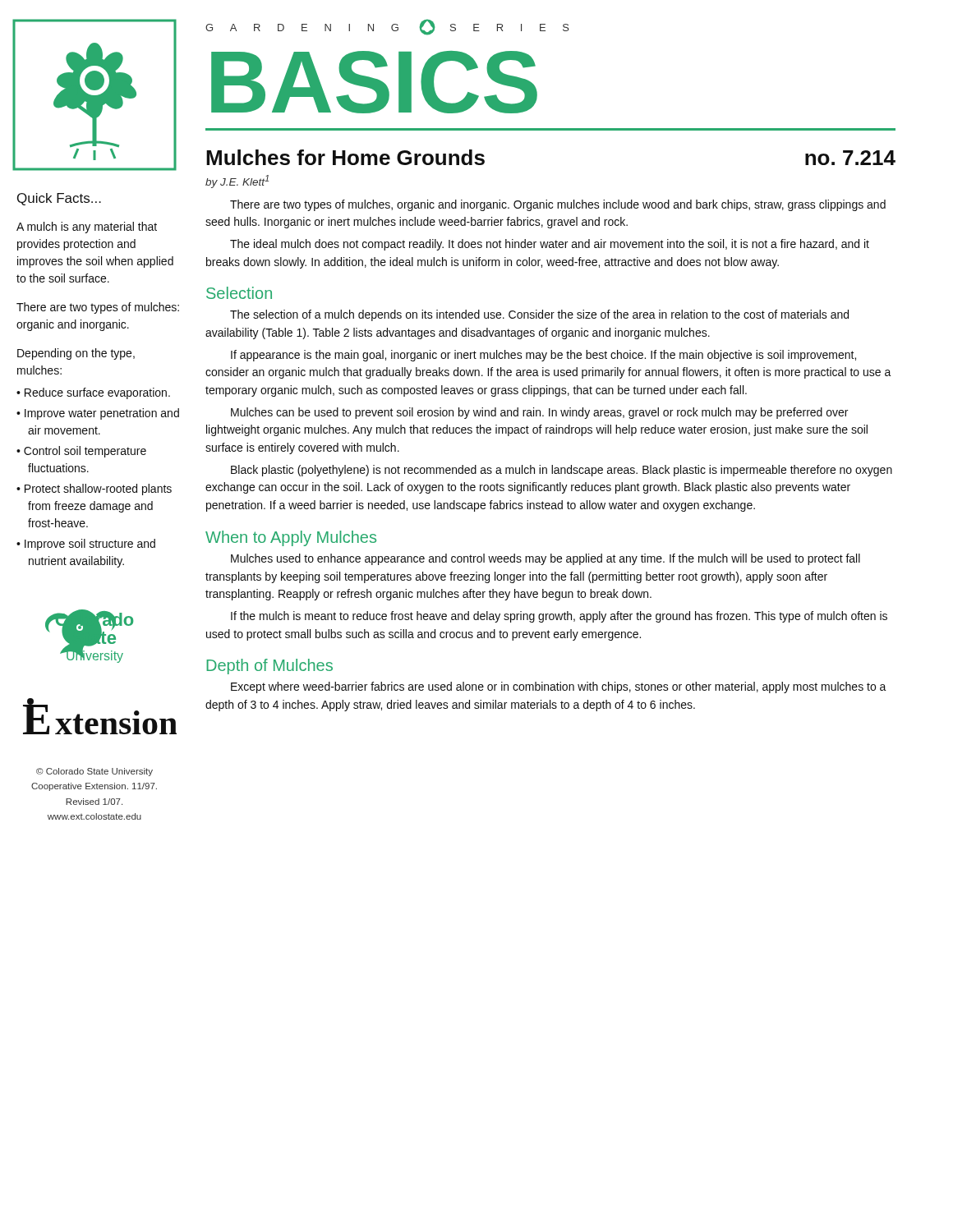
Task: Where is the passage that starts "• Control soil"?
Action: click(81, 460)
